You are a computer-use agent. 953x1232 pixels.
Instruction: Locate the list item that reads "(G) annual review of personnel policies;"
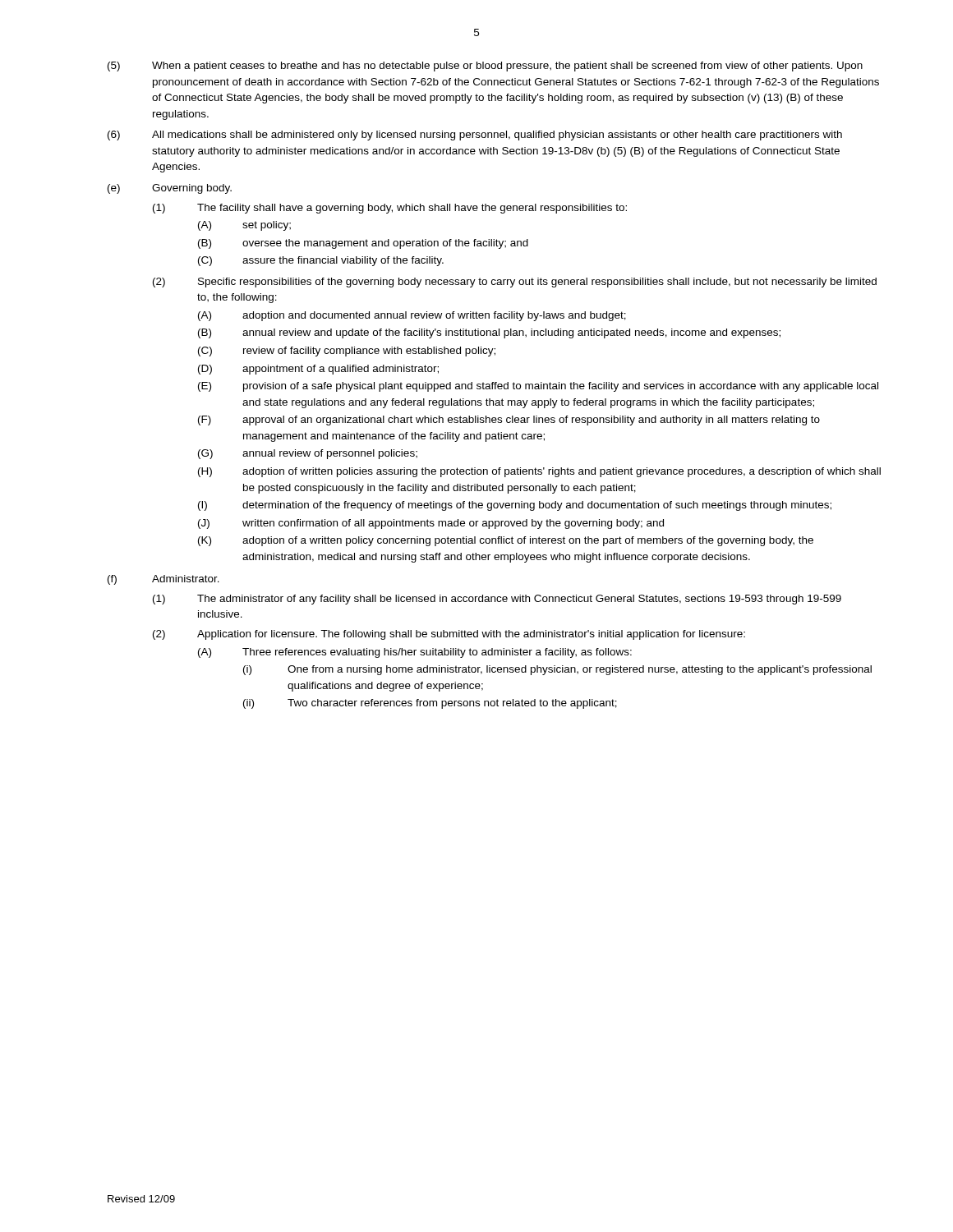coord(308,454)
